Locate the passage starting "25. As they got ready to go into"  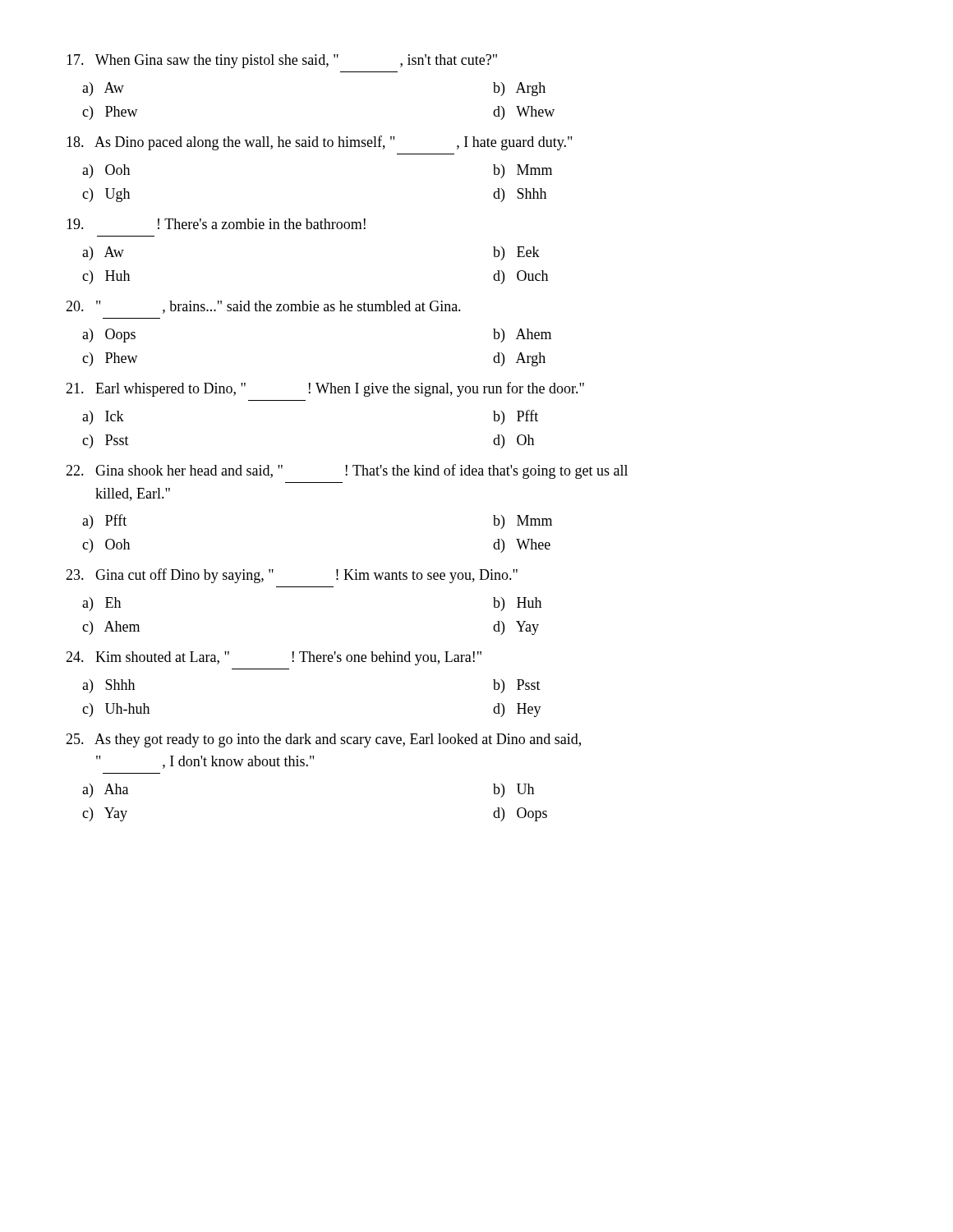pyautogui.click(x=323, y=740)
